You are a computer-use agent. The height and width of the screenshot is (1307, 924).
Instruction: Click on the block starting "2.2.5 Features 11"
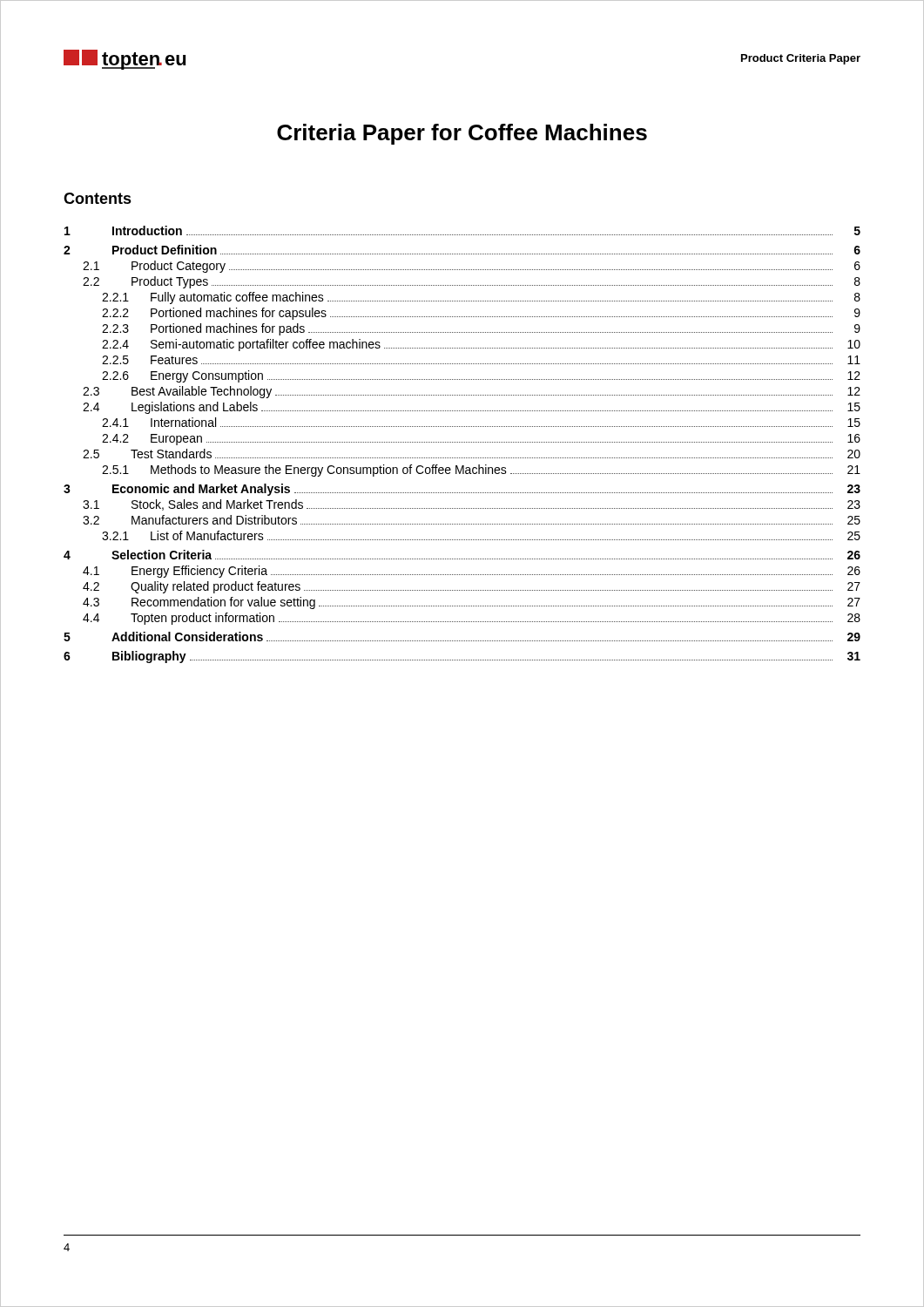click(x=462, y=360)
